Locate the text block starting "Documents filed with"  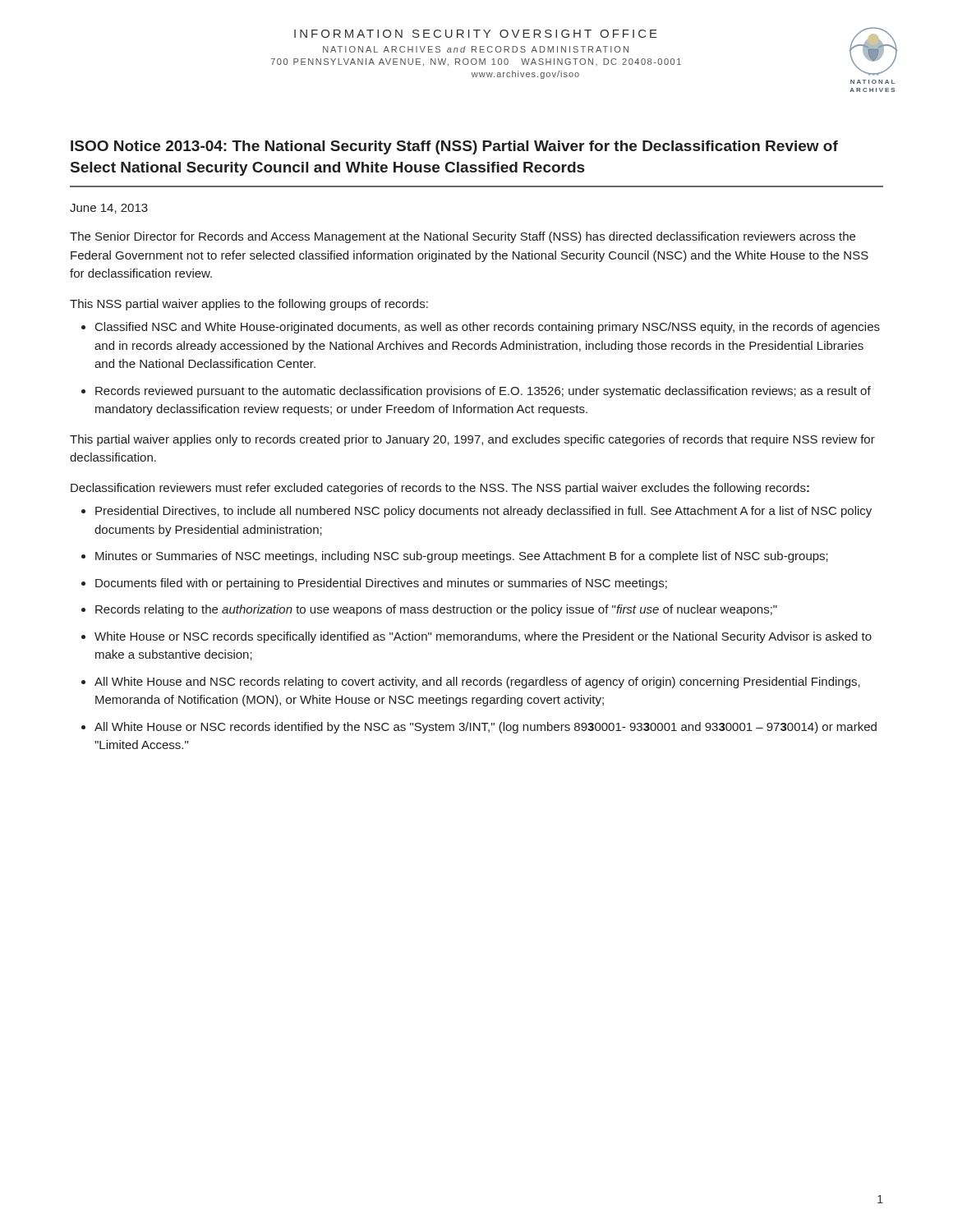click(x=381, y=583)
